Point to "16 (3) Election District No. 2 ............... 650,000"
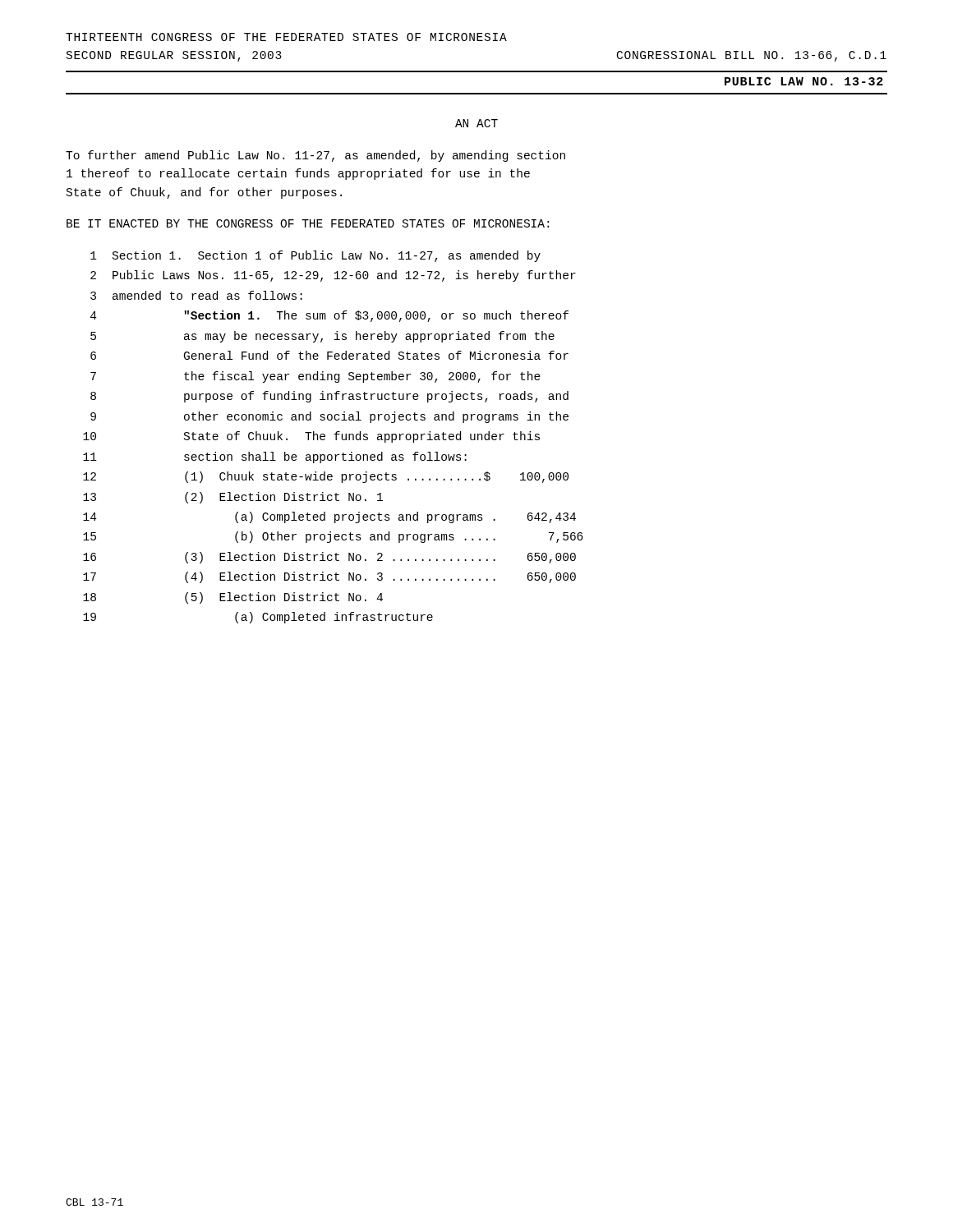The image size is (953, 1232). coord(476,558)
